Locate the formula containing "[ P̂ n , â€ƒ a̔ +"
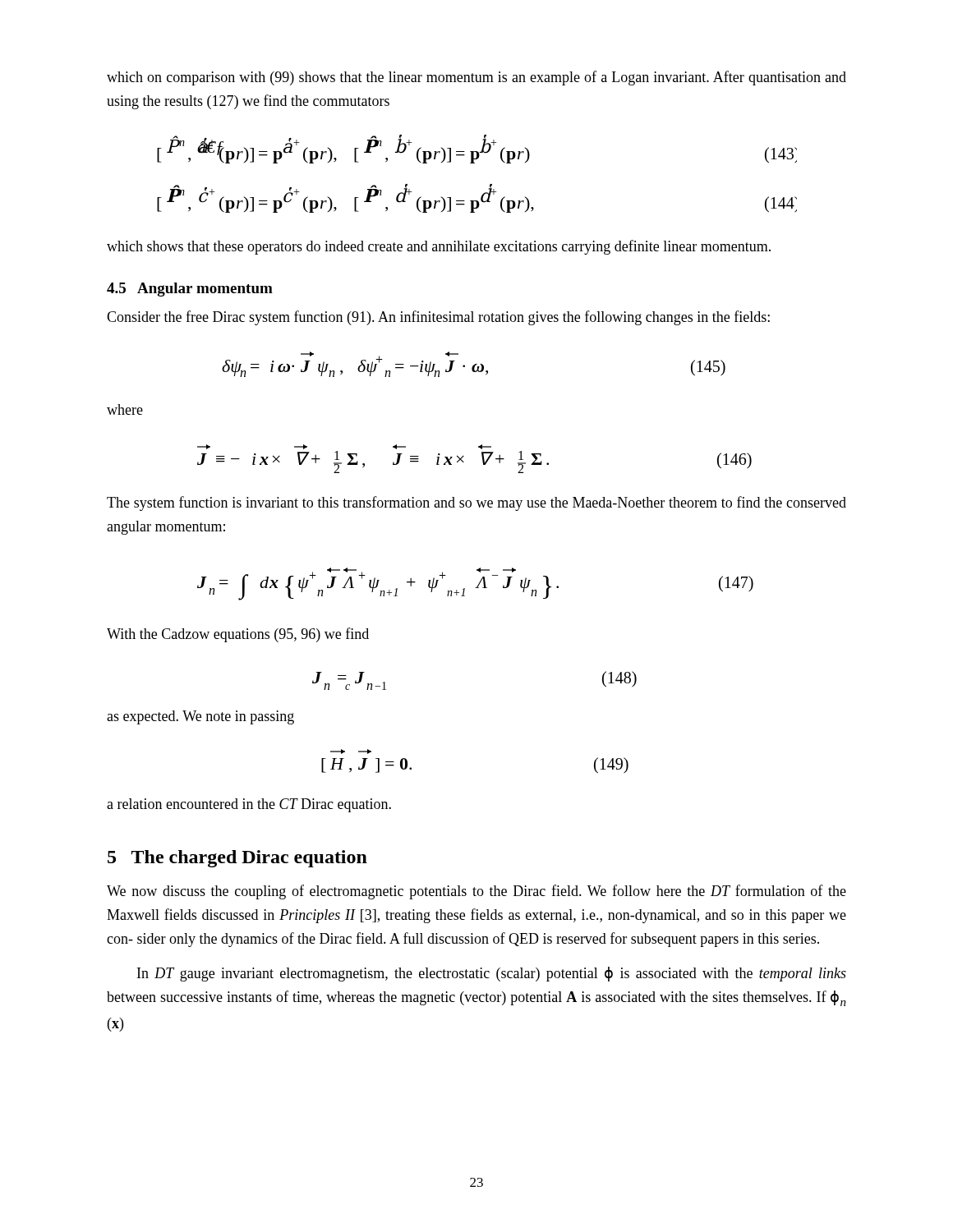This screenshot has width=953, height=1232. point(478,151)
